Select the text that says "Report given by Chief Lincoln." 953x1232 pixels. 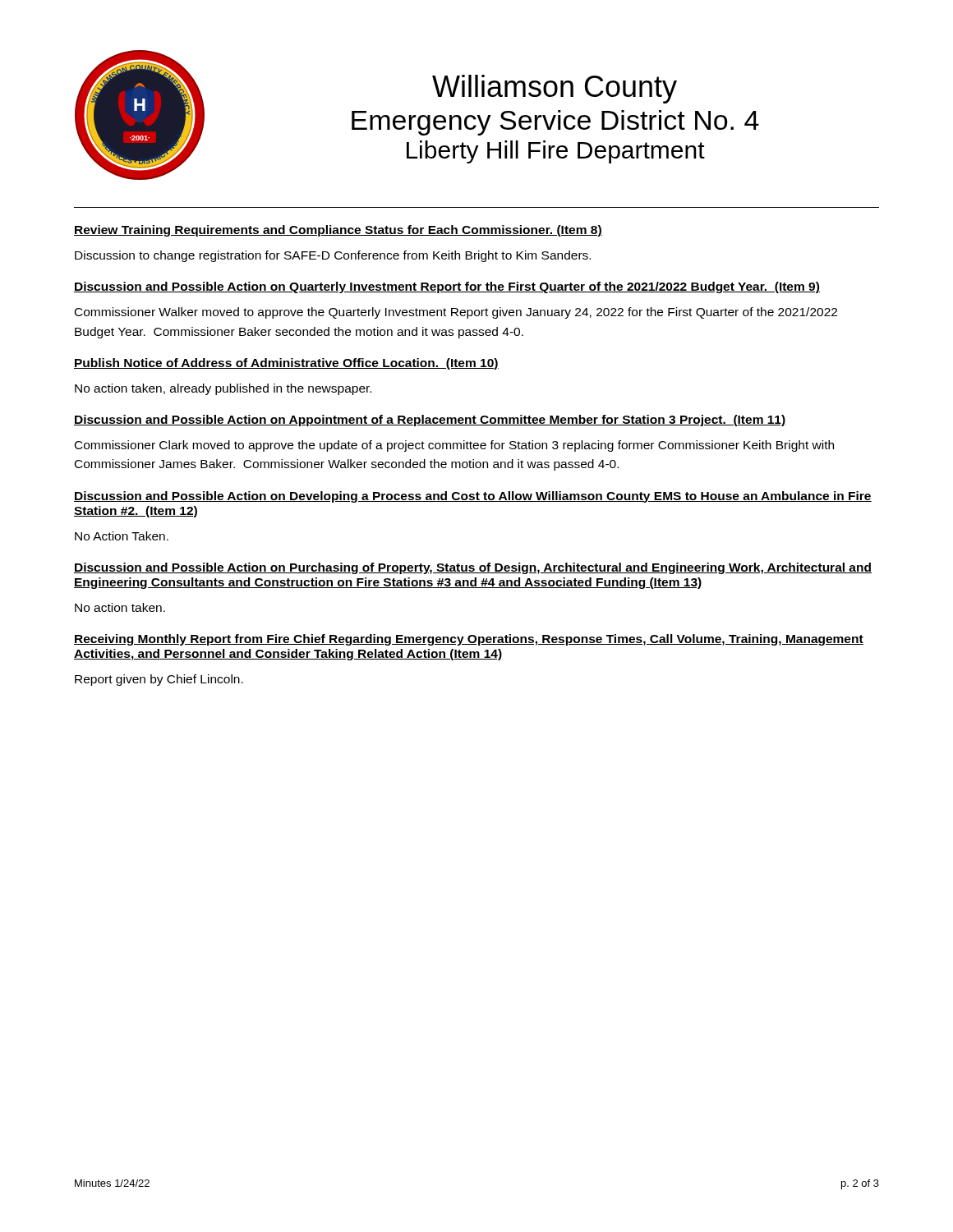click(x=159, y=679)
